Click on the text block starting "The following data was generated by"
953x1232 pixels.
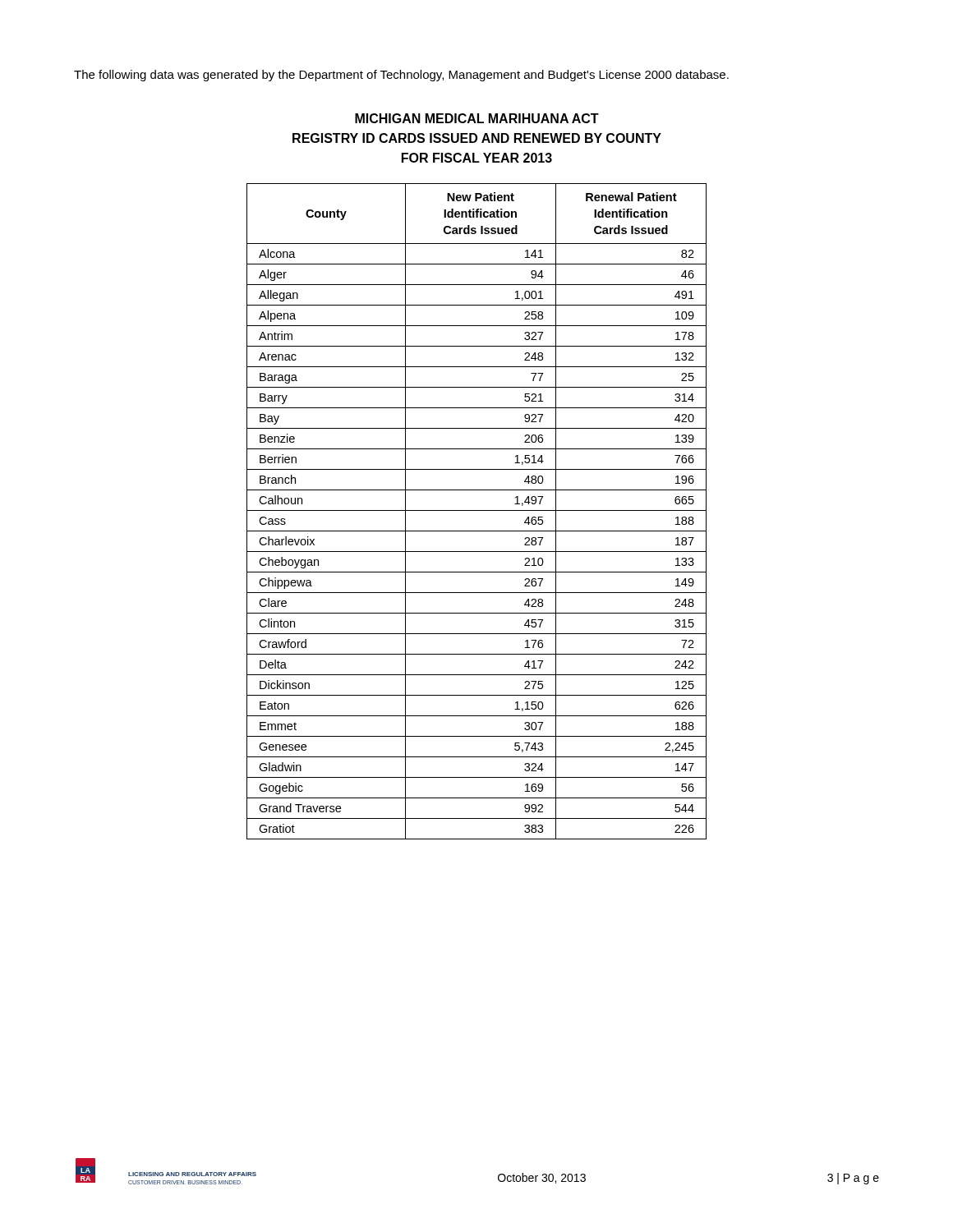pyautogui.click(x=402, y=74)
